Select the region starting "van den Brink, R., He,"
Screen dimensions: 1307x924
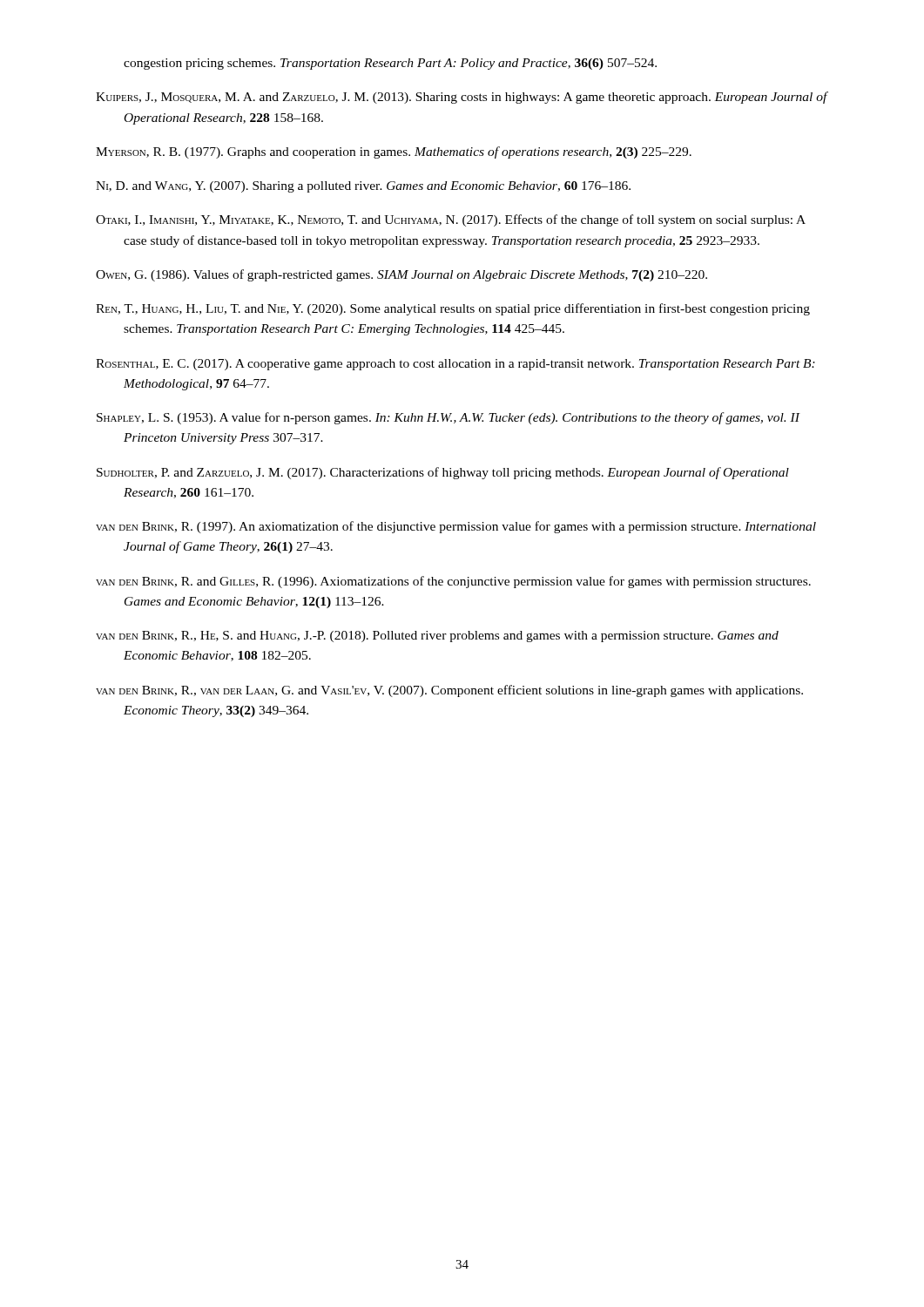pos(437,645)
